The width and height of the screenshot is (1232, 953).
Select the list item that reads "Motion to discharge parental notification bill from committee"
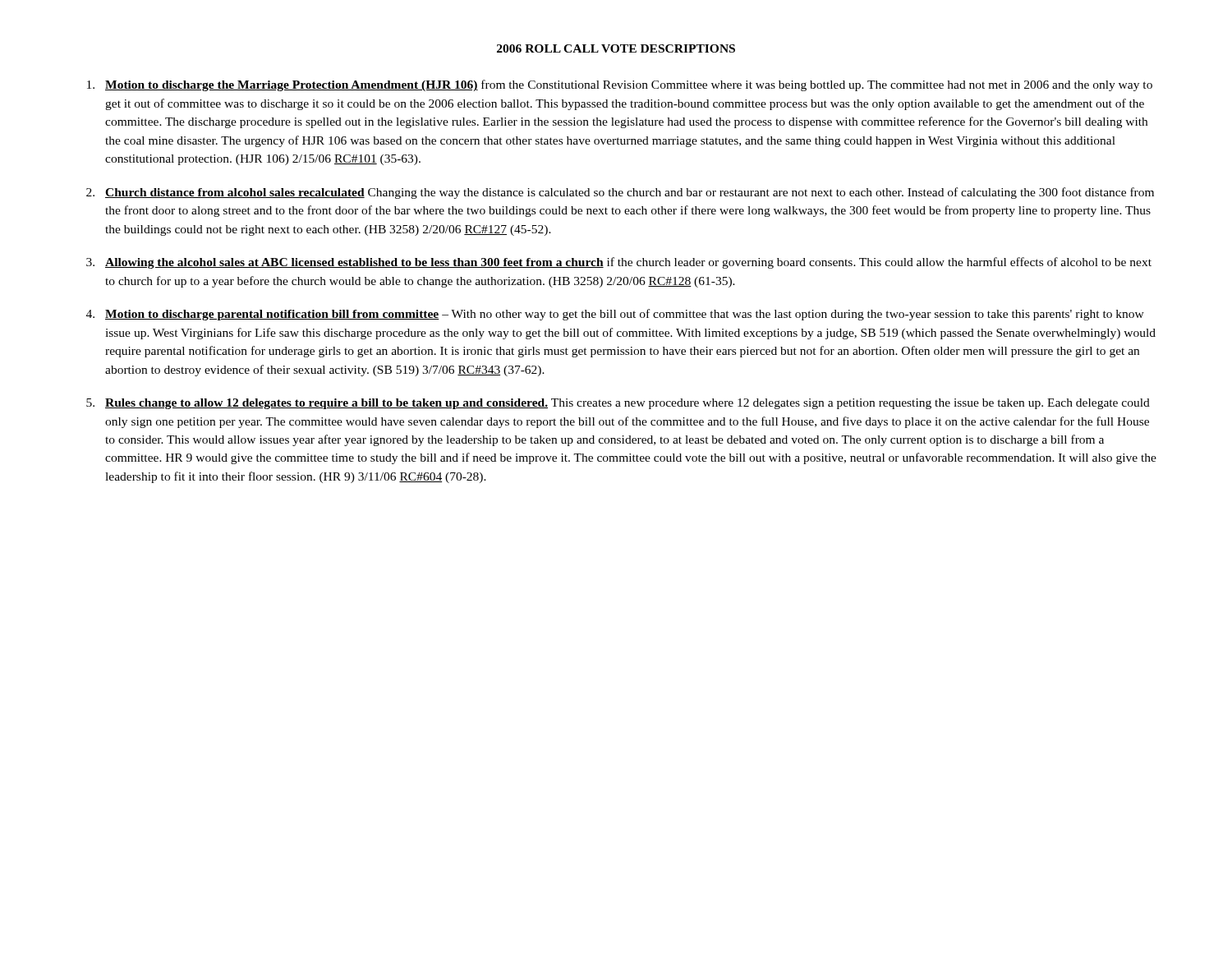(x=630, y=341)
